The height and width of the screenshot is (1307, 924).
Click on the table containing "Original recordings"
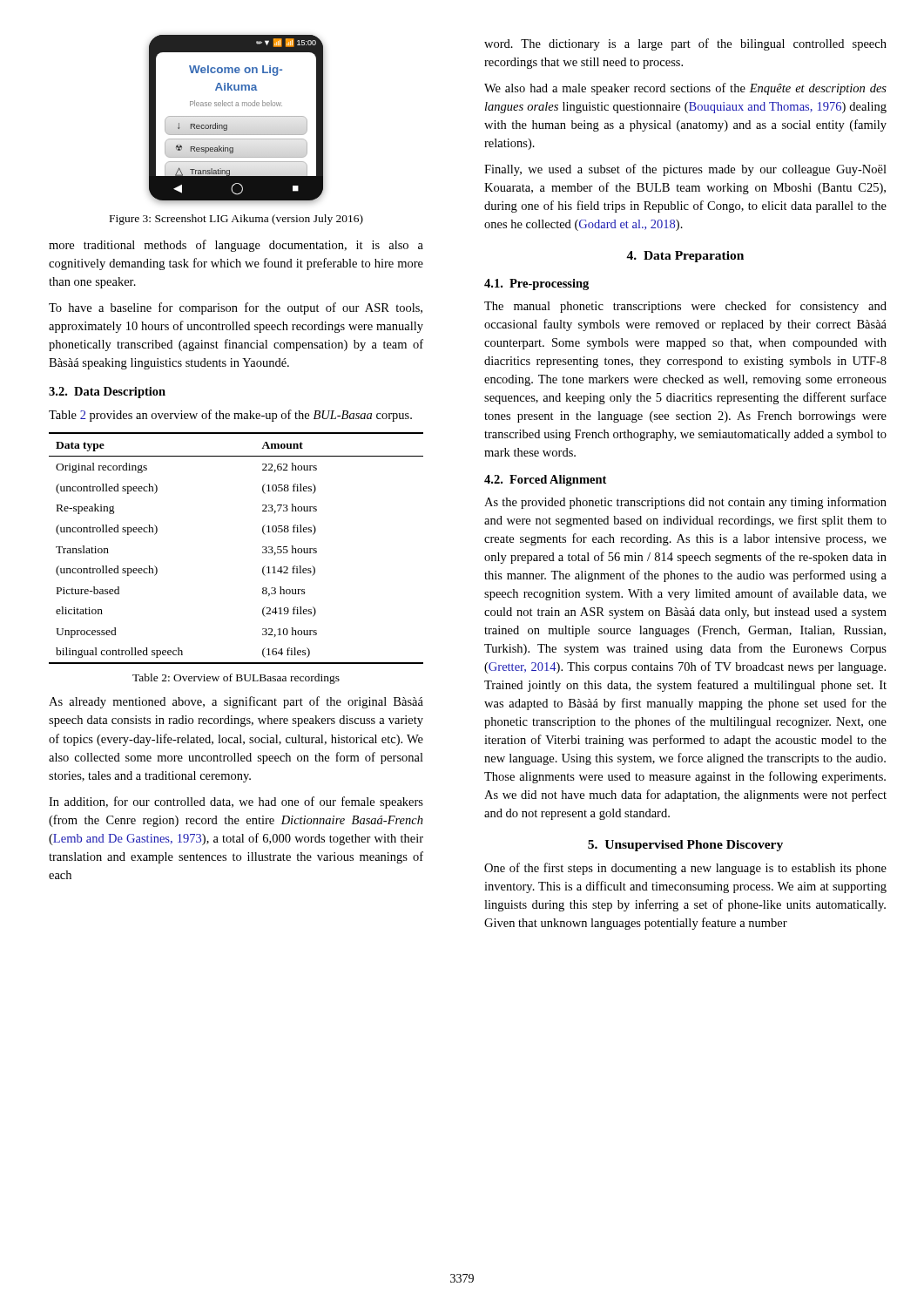click(236, 548)
